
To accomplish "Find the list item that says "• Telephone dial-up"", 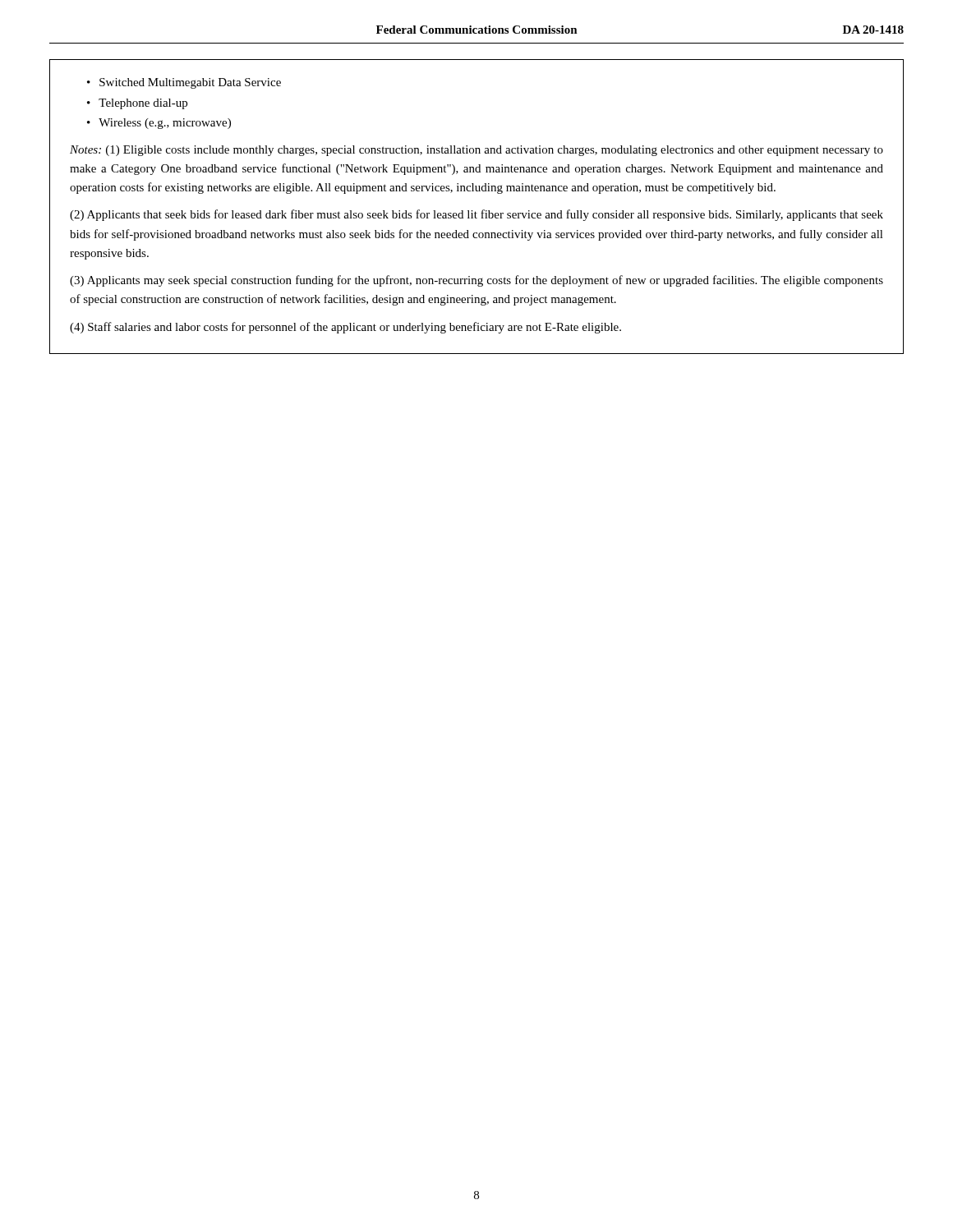I will click(x=137, y=104).
